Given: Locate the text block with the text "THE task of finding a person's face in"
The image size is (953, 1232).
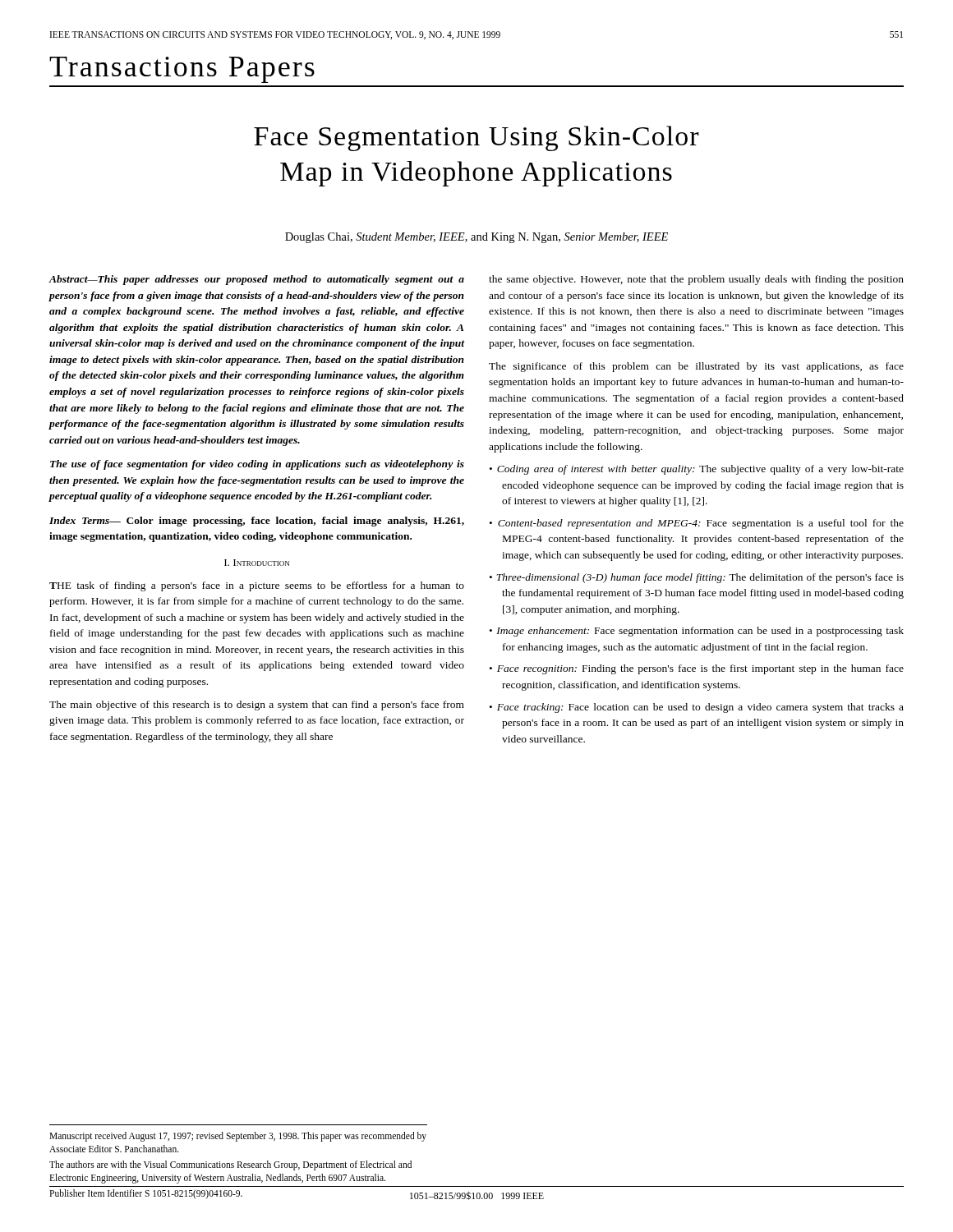Looking at the screenshot, I should click(257, 661).
